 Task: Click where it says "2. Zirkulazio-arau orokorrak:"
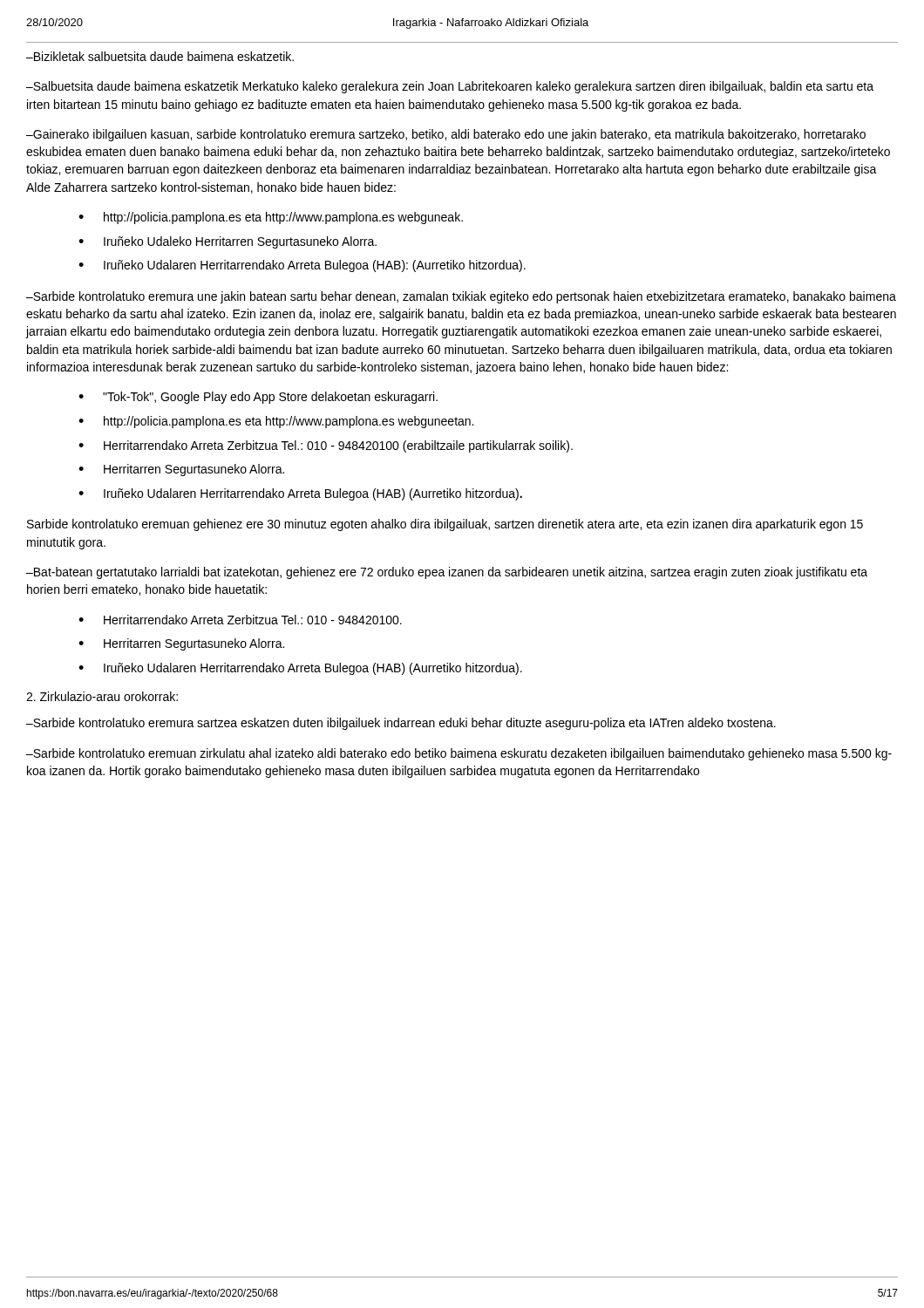[x=102, y=697]
